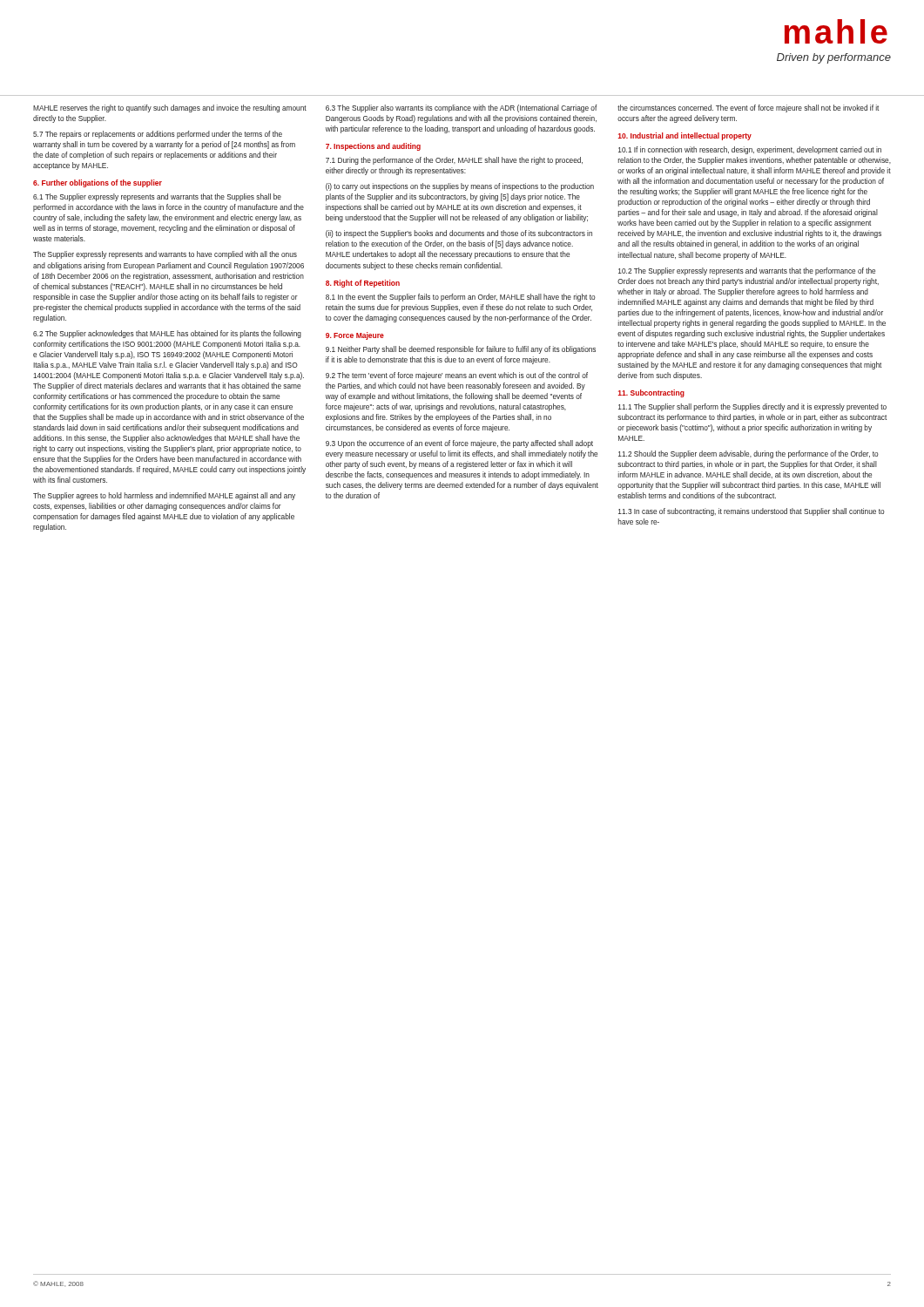Locate the block of text that opens with "1 In the event the Supplier"

tap(462, 307)
